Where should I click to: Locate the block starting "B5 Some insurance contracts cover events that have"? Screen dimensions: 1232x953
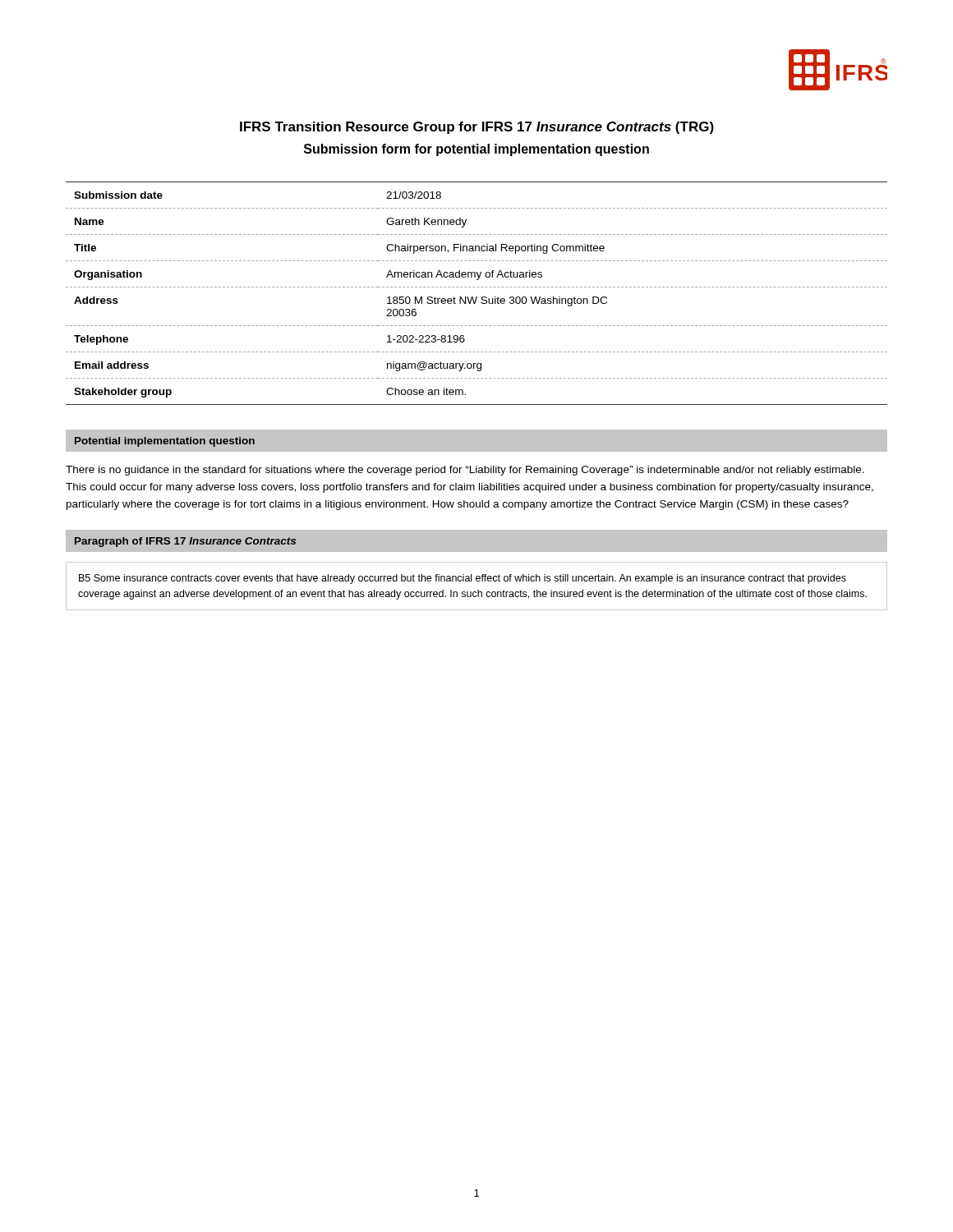473,586
